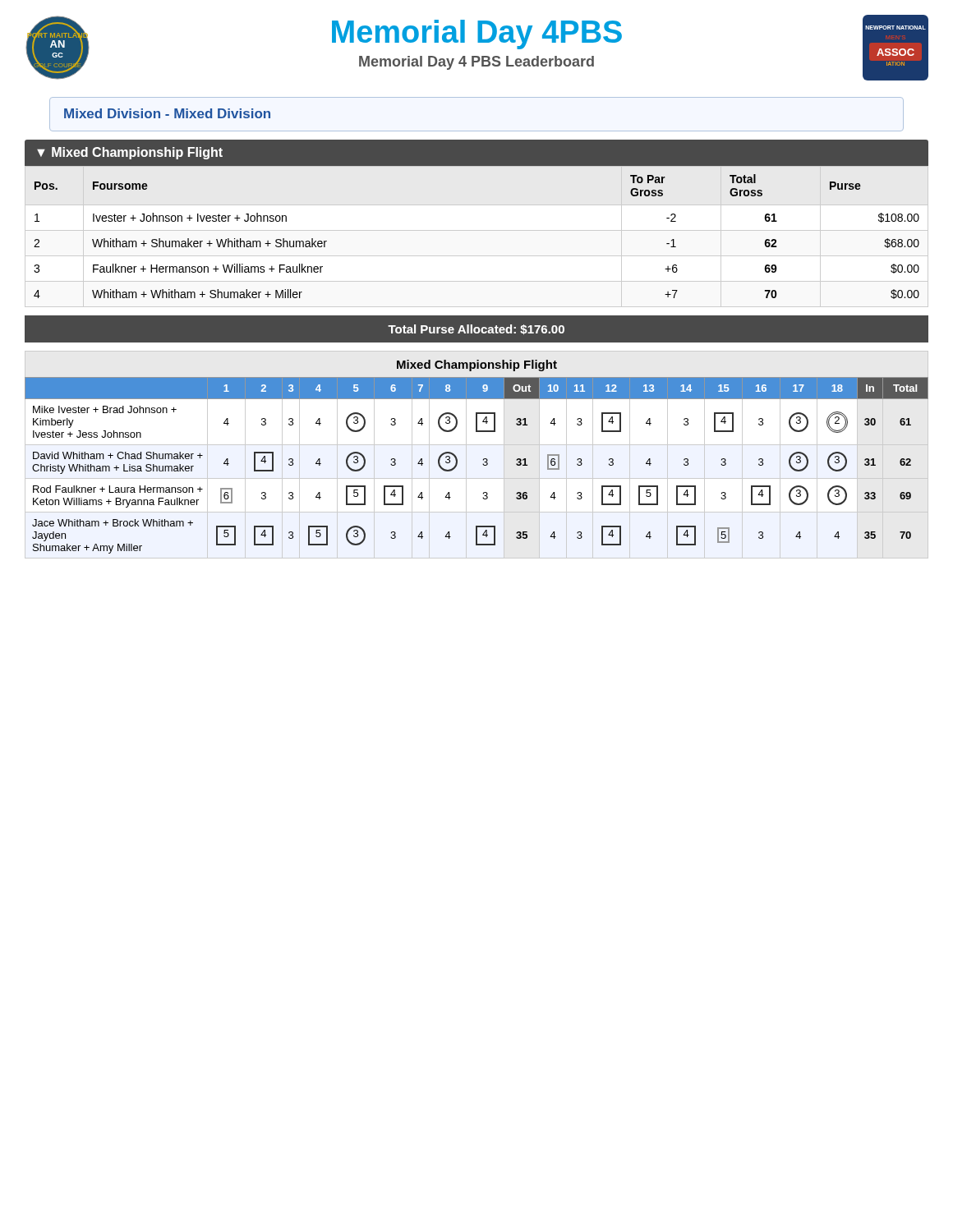Find the text that says "Memorial Day 4 PBS Leaderboard"
953x1232 pixels.
[x=476, y=62]
